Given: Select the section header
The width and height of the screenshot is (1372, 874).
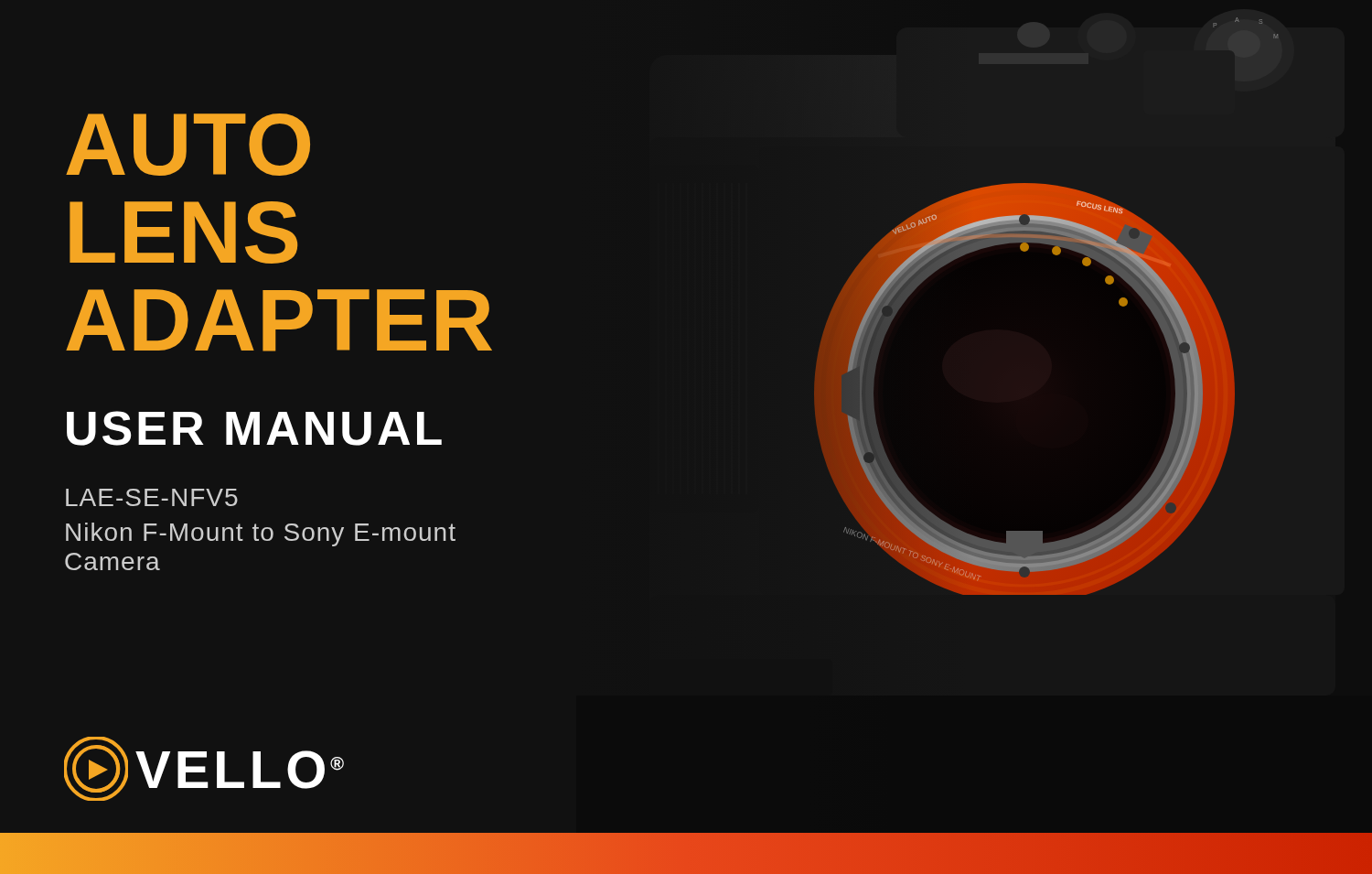Looking at the screenshot, I should pyautogui.click(x=297, y=428).
